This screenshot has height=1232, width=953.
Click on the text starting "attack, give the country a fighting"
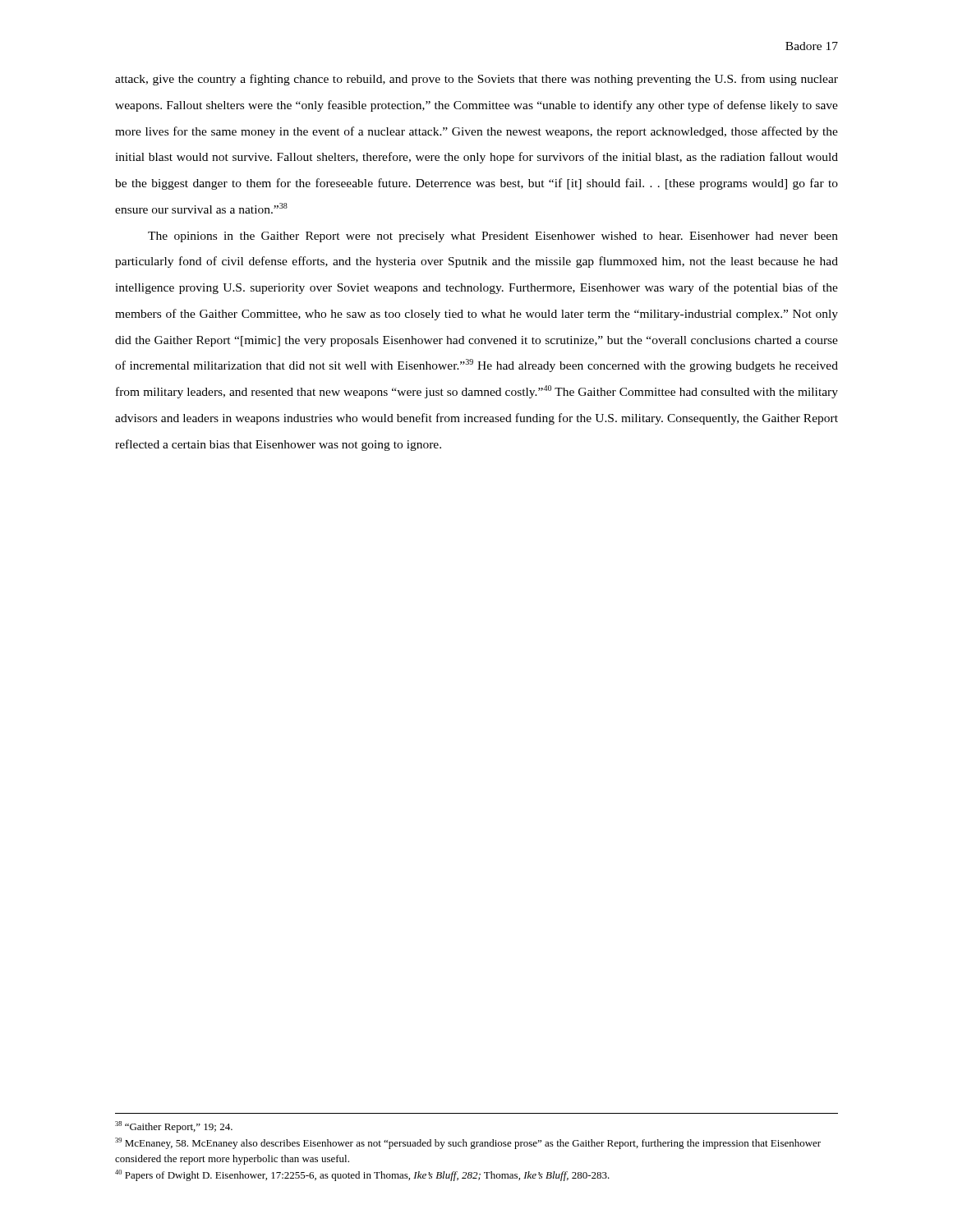click(x=476, y=144)
